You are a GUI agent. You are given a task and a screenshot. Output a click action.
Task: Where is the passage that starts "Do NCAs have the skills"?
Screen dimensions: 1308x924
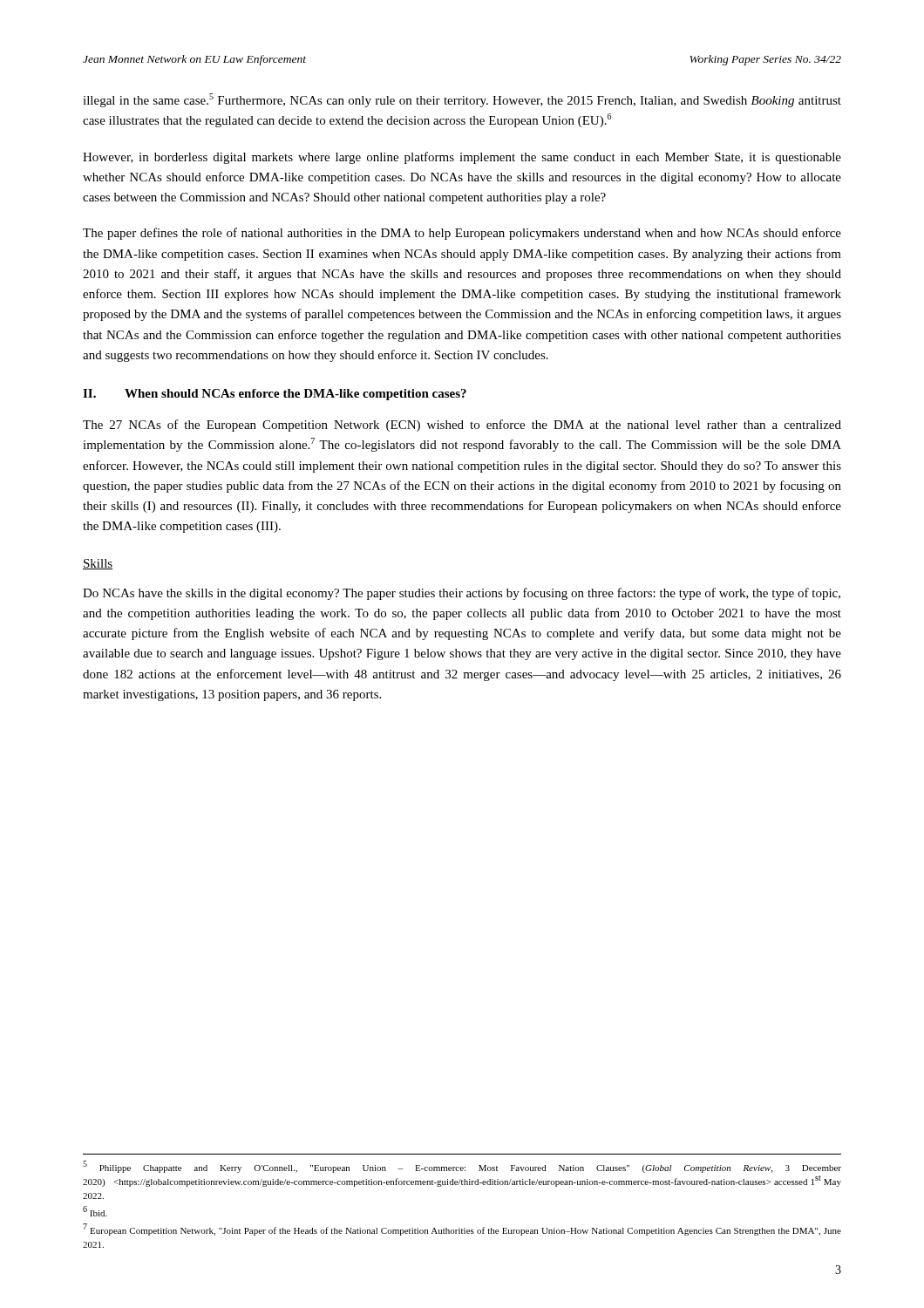pos(462,644)
